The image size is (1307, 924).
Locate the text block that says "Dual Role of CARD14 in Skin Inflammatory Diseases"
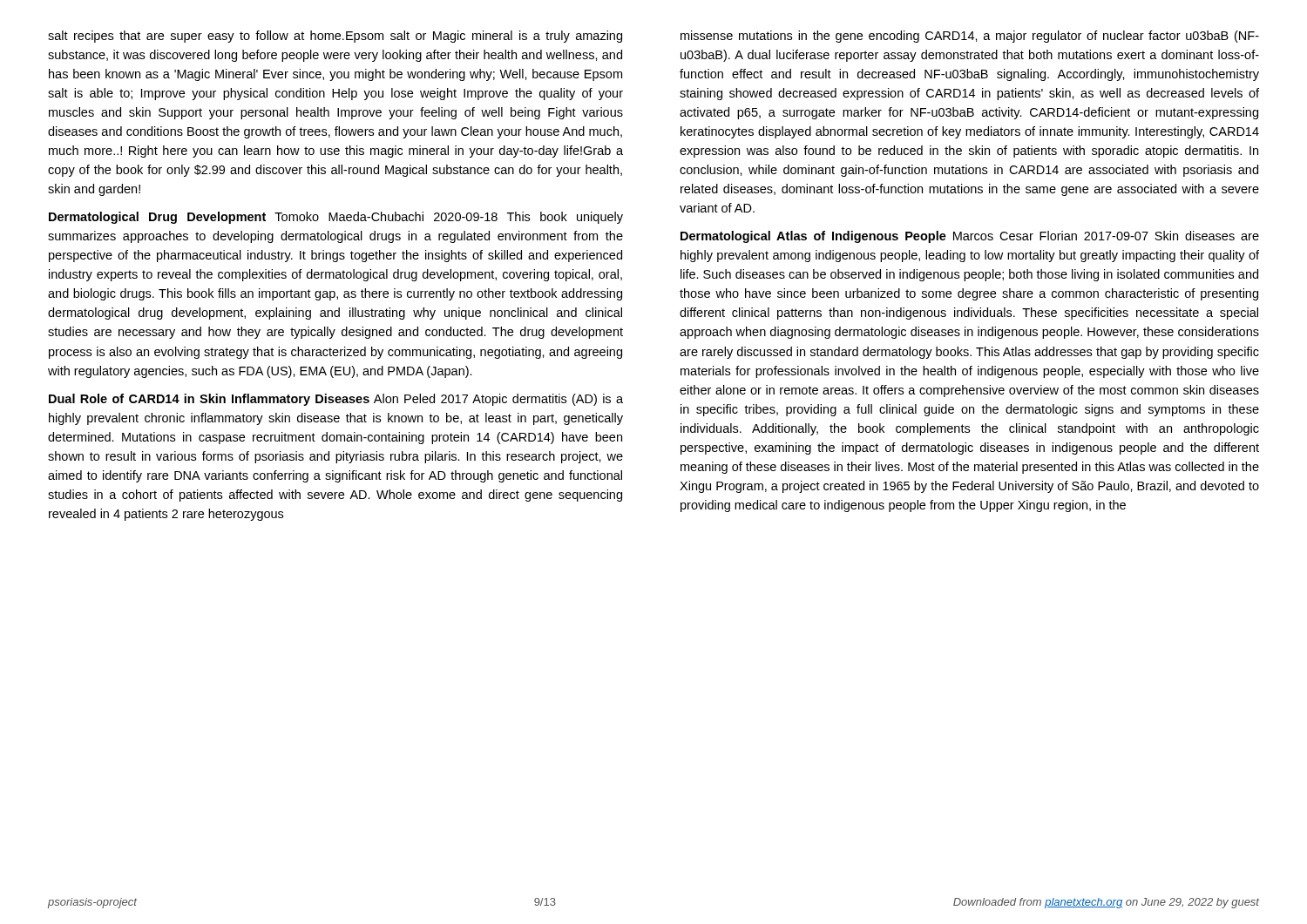[x=336, y=456]
